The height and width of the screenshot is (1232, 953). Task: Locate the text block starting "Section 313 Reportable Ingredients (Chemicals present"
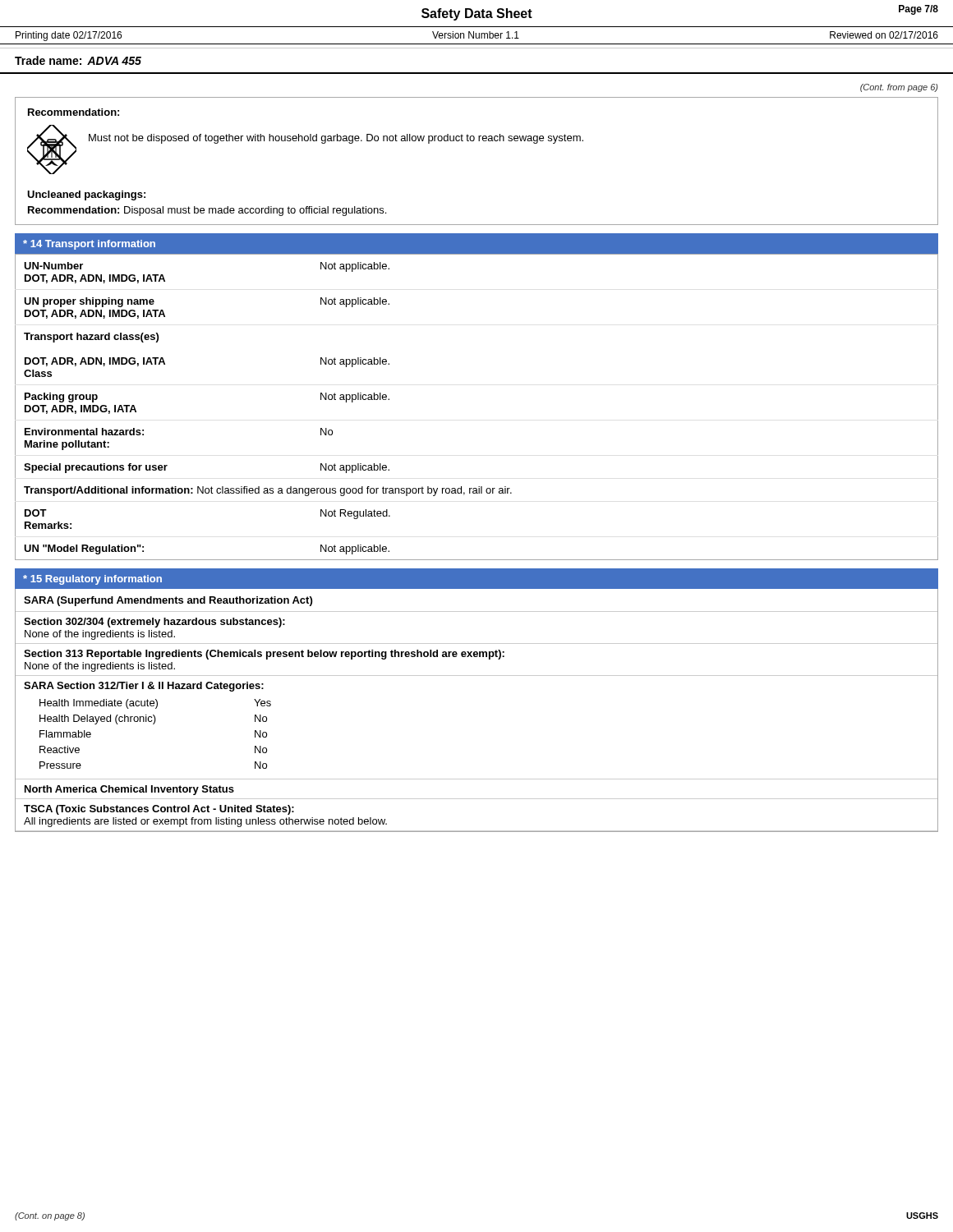[x=265, y=653]
